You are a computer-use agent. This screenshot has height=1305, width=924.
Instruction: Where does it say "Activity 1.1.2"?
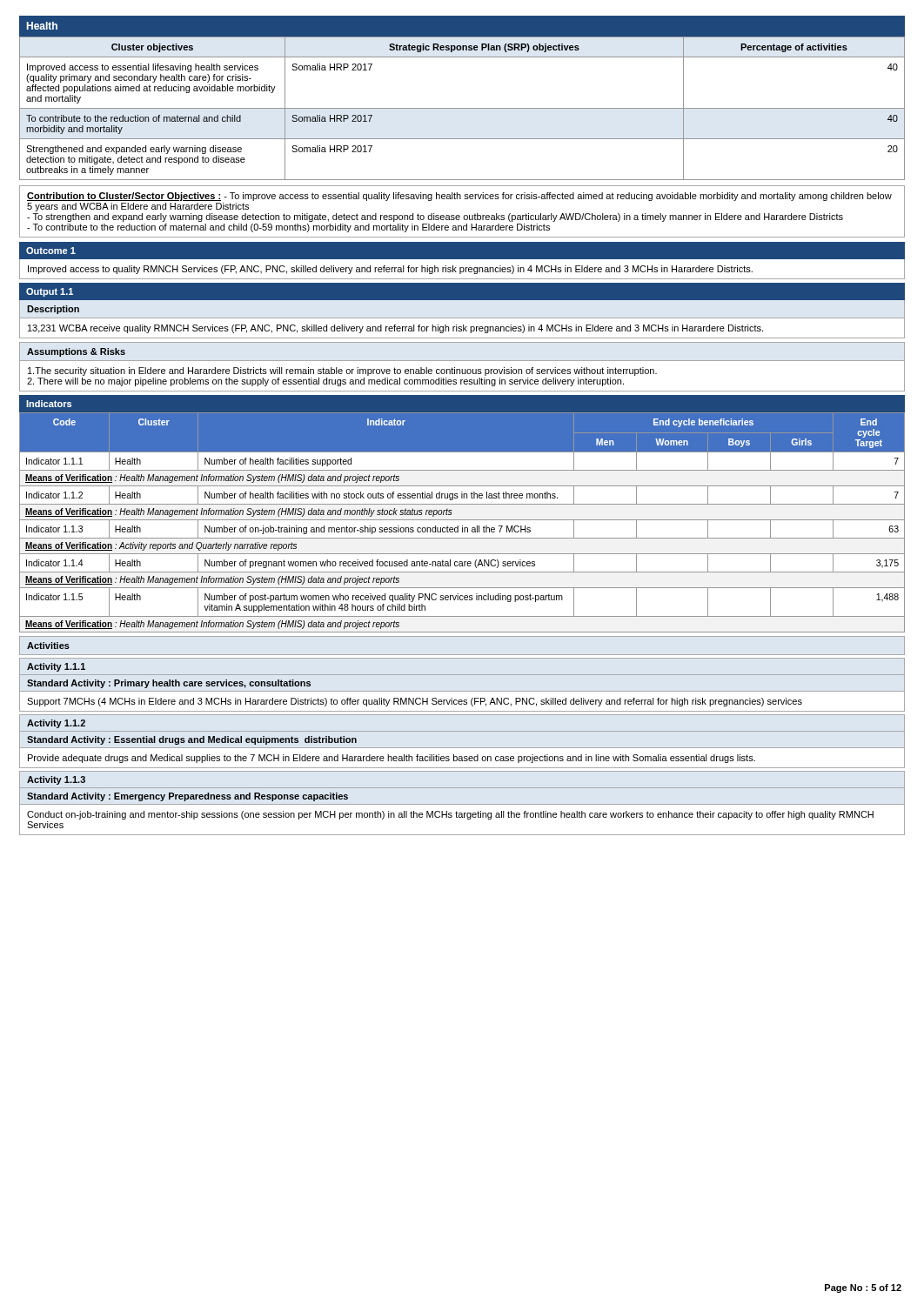56,723
